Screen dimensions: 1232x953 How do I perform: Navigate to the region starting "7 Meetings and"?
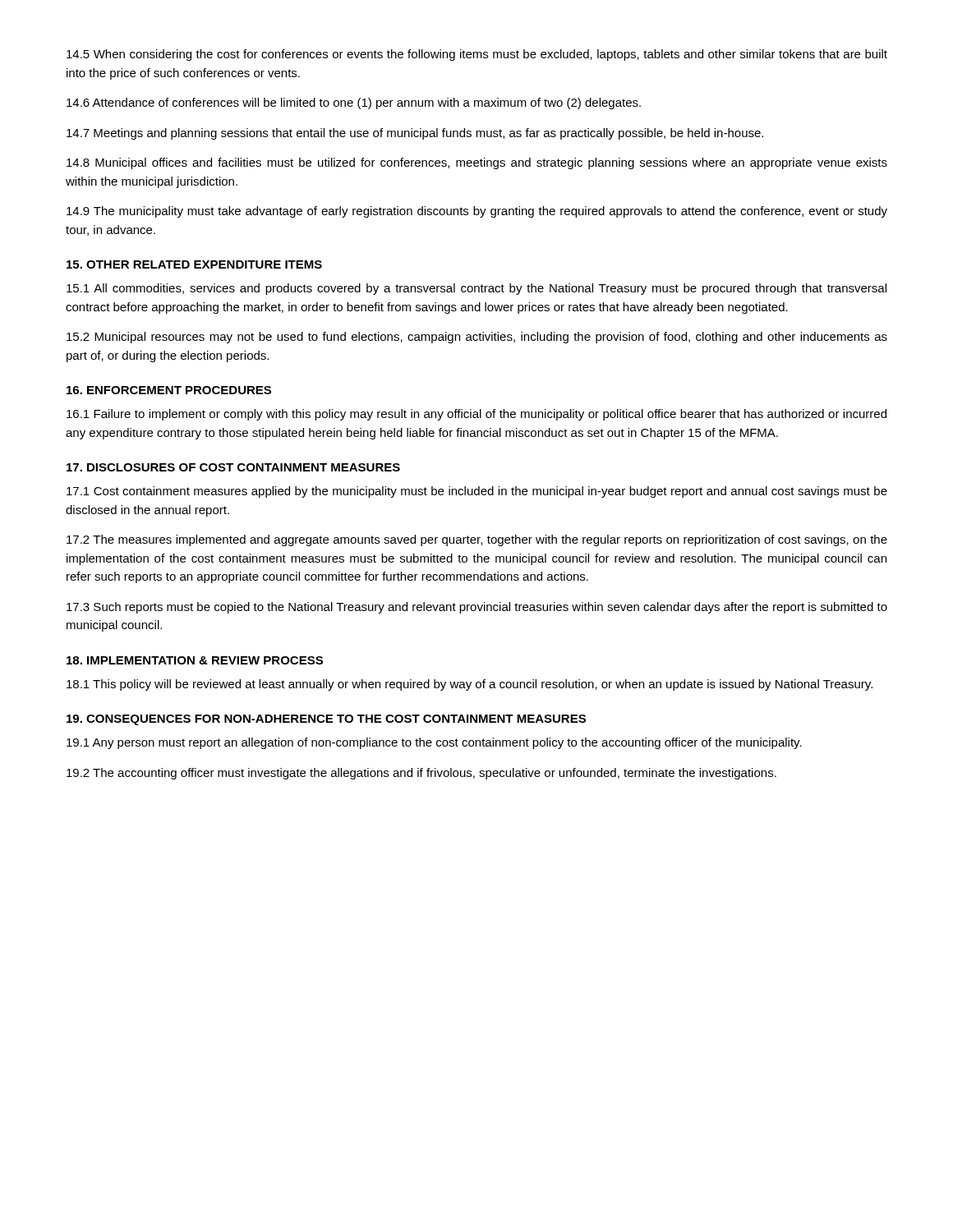click(415, 132)
